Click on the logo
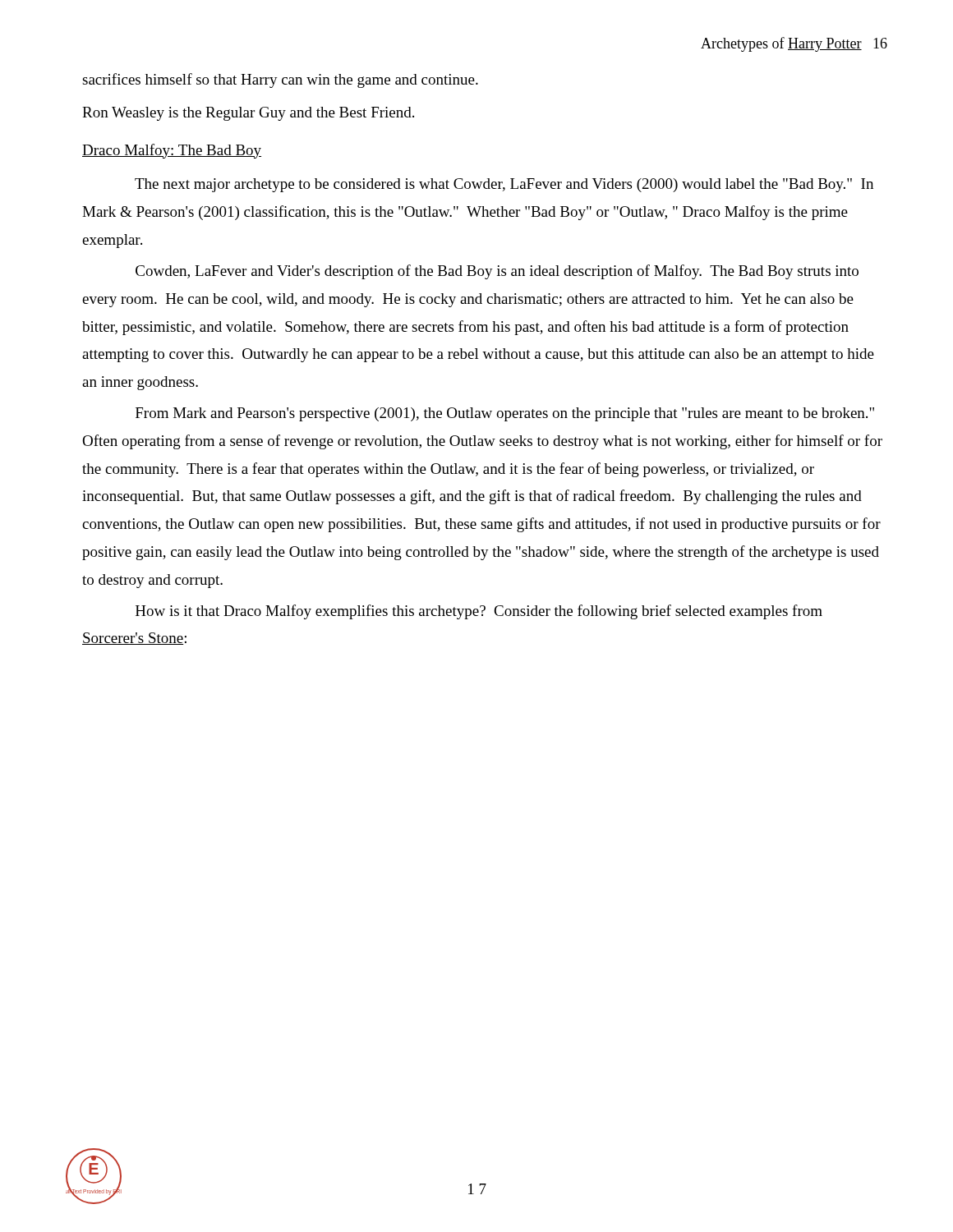Image resolution: width=953 pixels, height=1232 pixels. click(94, 1180)
